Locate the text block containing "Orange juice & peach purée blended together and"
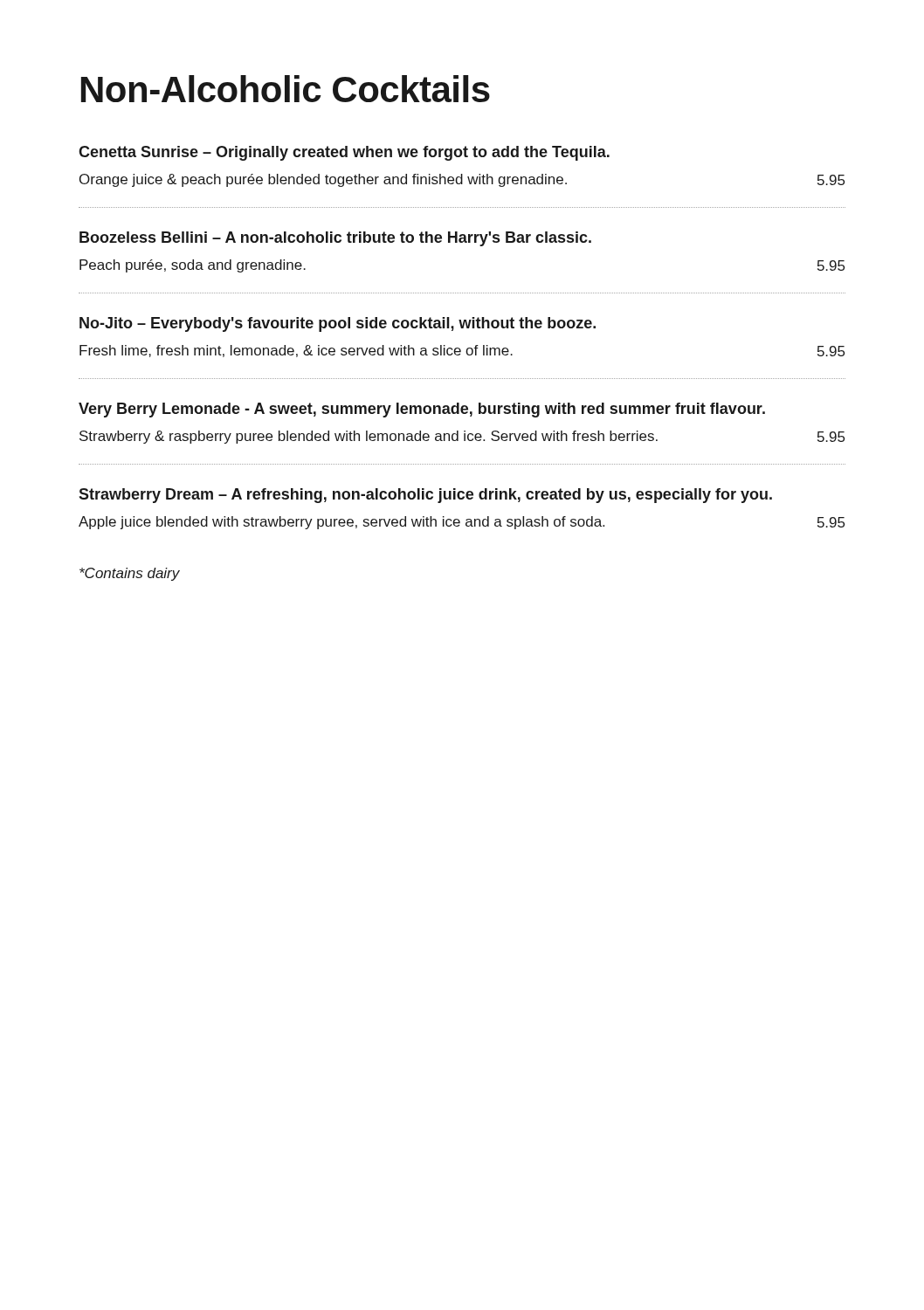The width and height of the screenshot is (924, 1310). click(462, 181)
